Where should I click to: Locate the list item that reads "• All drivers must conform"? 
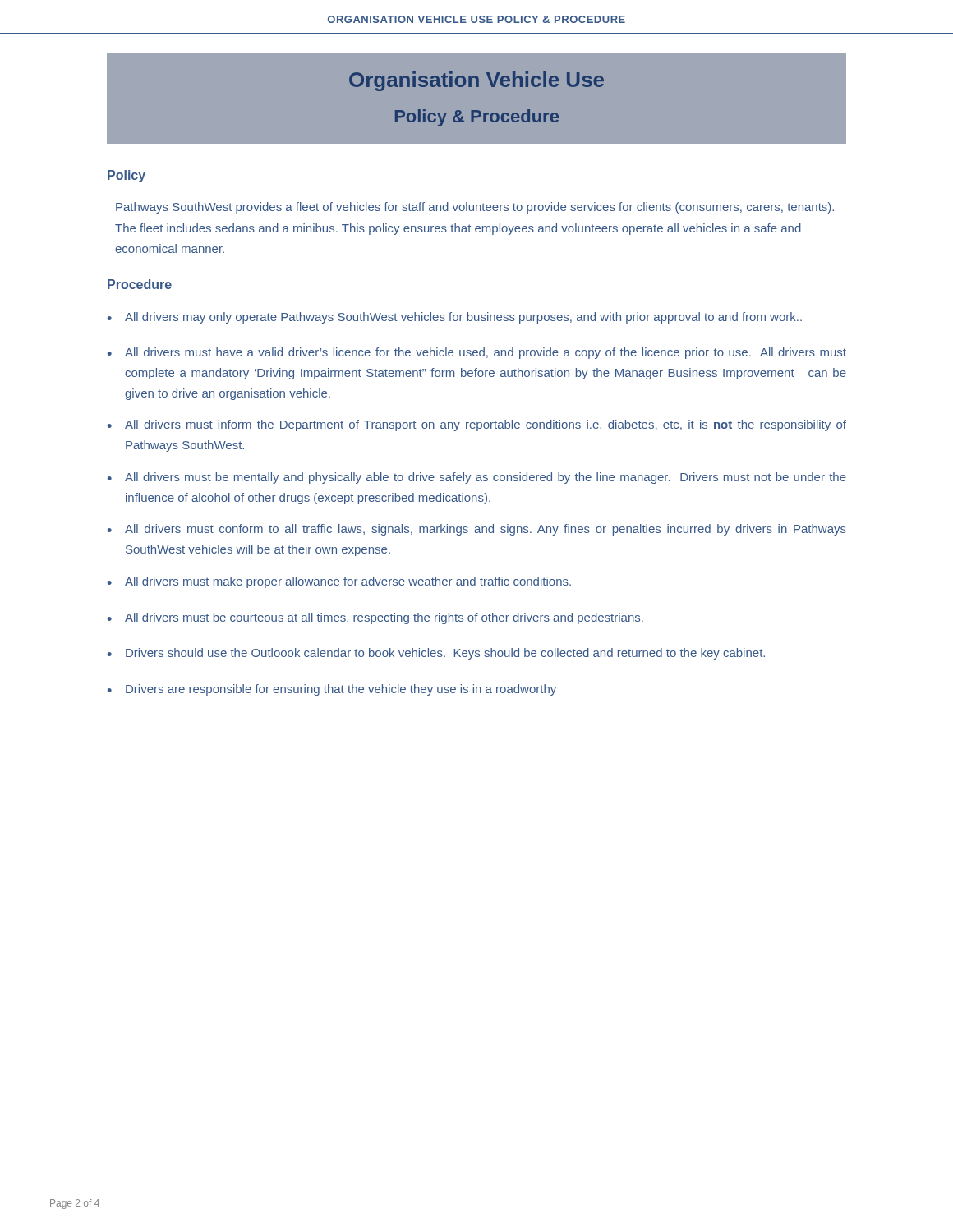(476, 540)
